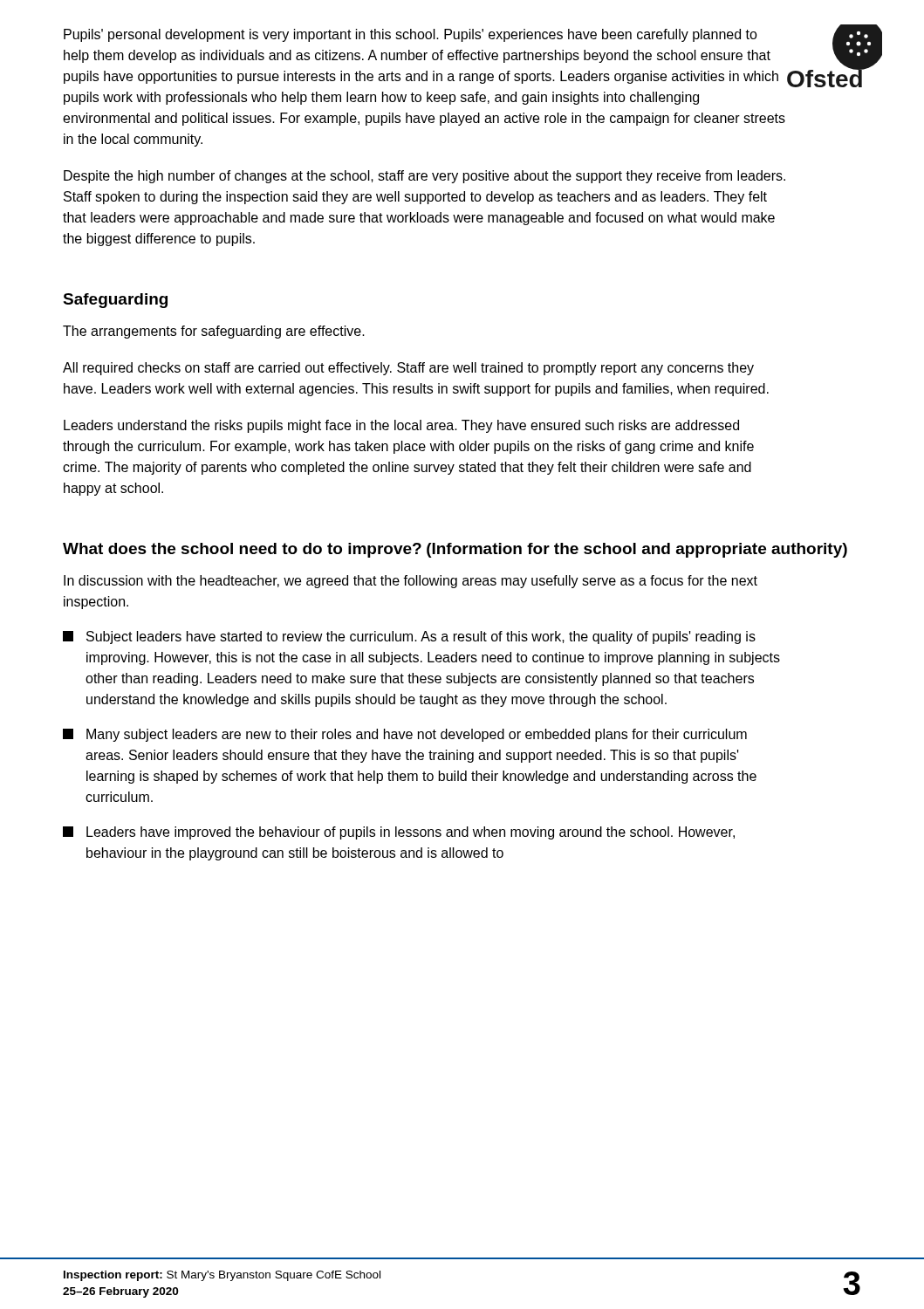
Task: Navigate to the passage starting "The arrangements for safeguarding are effective."
Action: pyautogui.click(x=214, y=331)
